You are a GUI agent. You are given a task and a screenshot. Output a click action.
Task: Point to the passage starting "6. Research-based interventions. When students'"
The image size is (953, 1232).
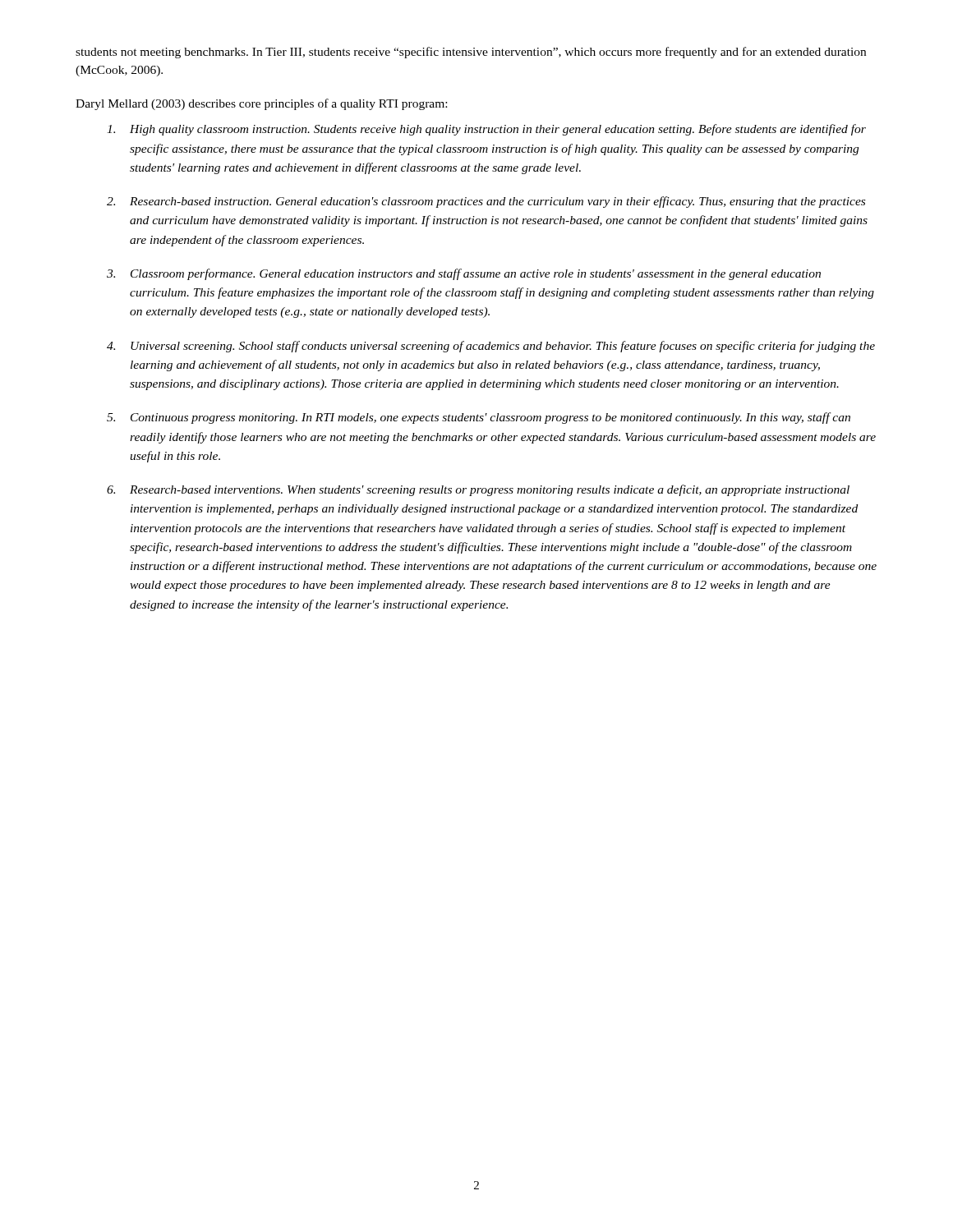(x=492, y=547)
